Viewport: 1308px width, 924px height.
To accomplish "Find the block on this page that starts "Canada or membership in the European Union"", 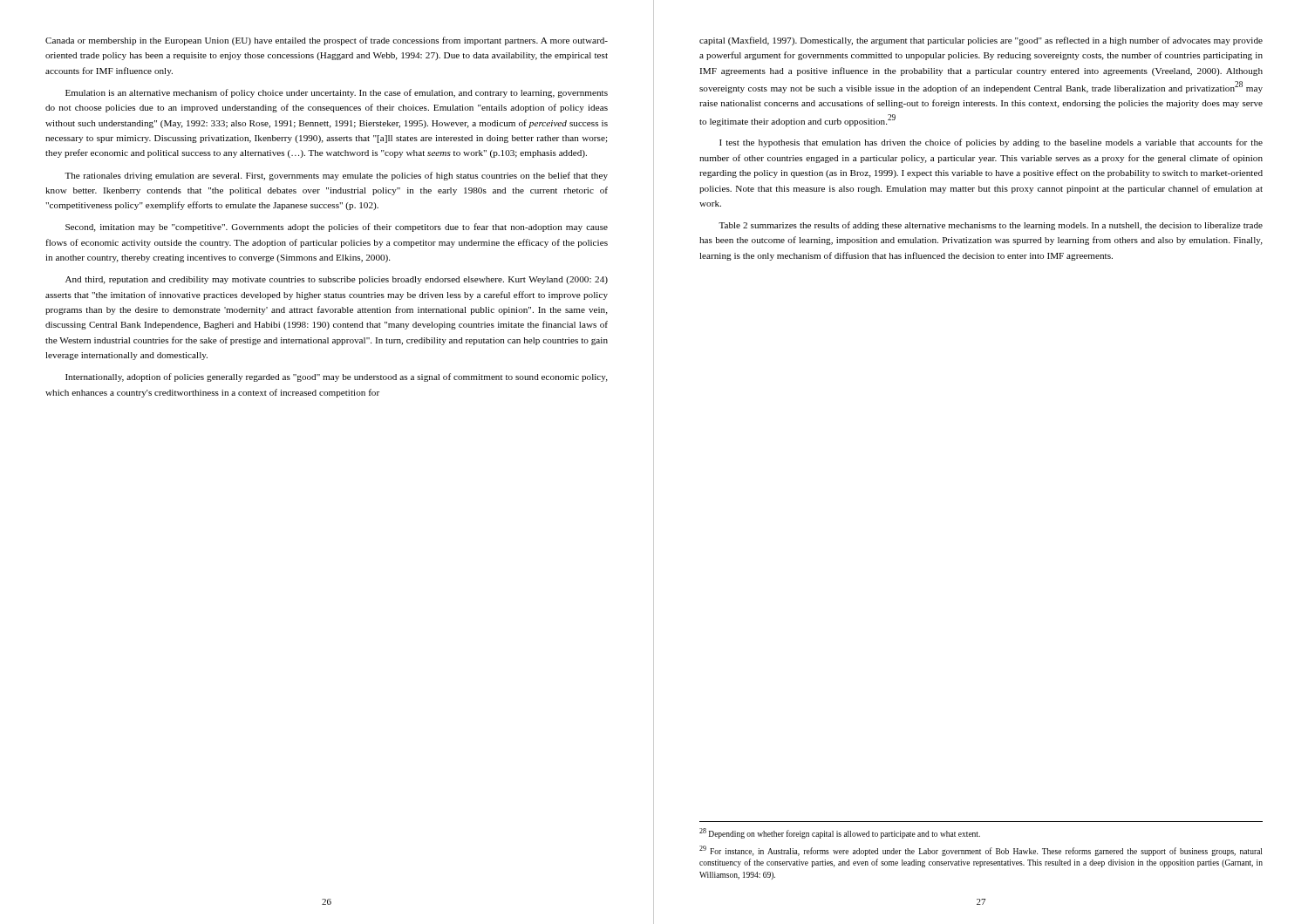I will (x=327, y=55).
